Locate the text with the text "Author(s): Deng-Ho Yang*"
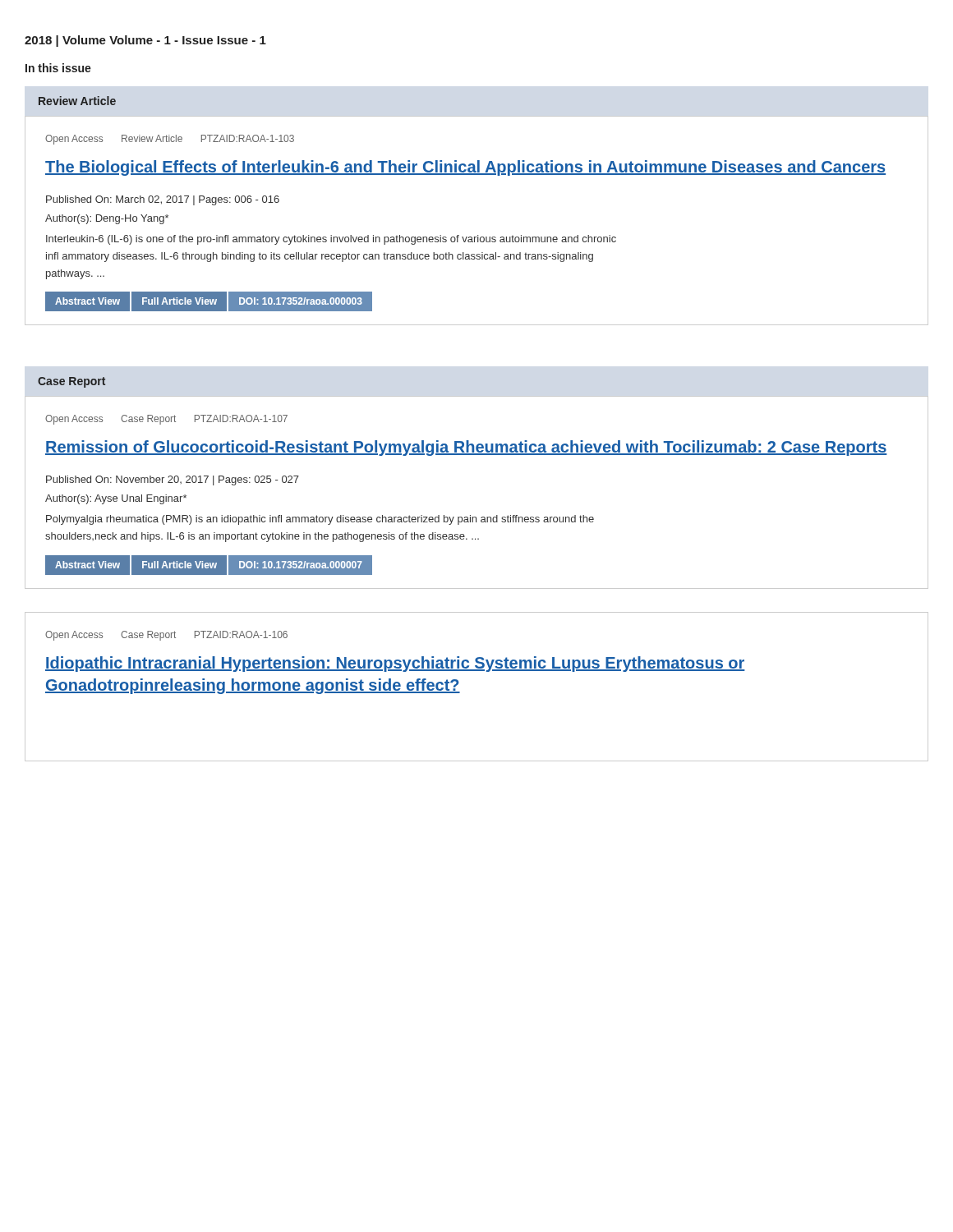This screenshot has height=1232, width=953. pyautogui.click(x=107, y=218)
